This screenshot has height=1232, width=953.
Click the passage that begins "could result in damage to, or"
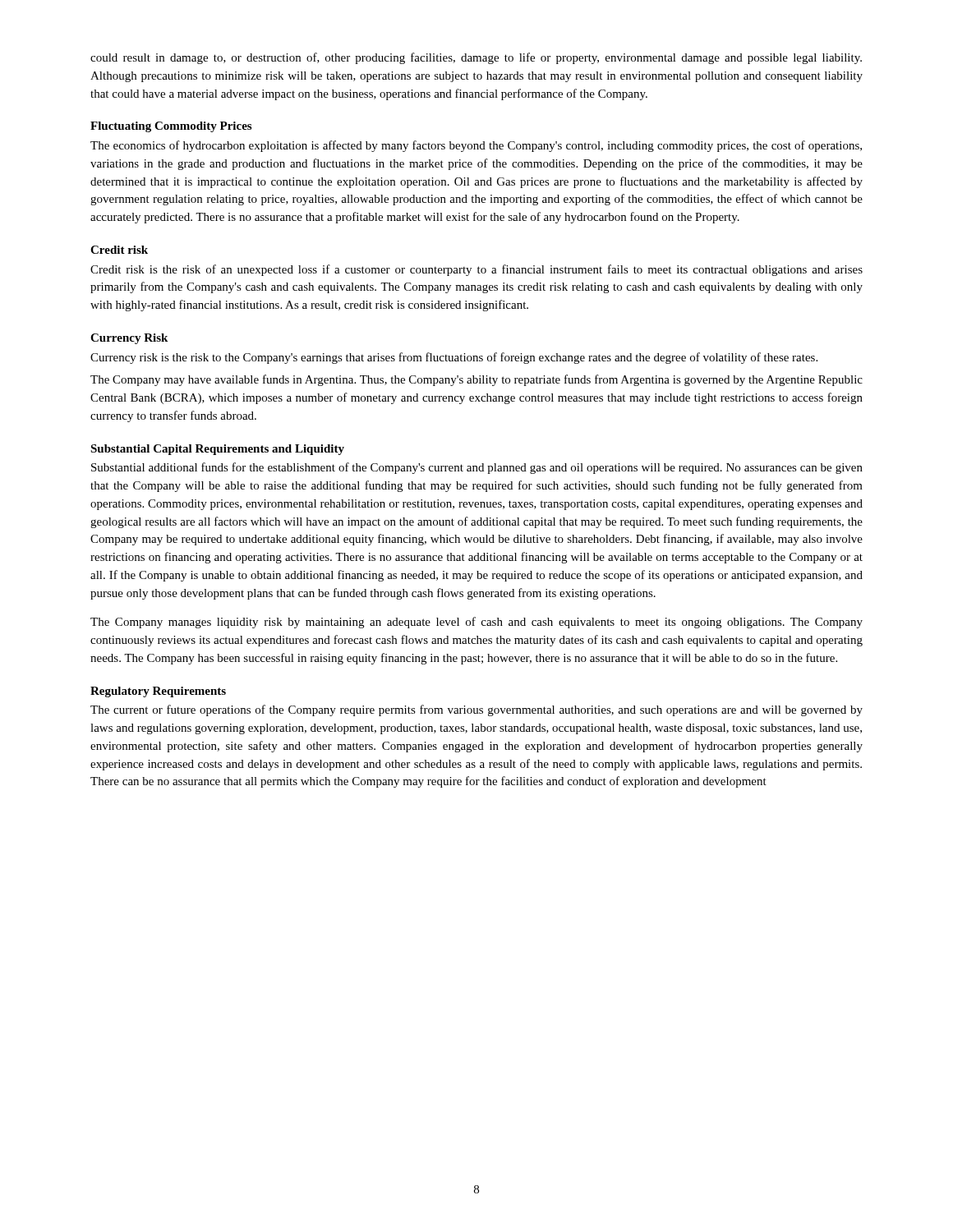476,76
